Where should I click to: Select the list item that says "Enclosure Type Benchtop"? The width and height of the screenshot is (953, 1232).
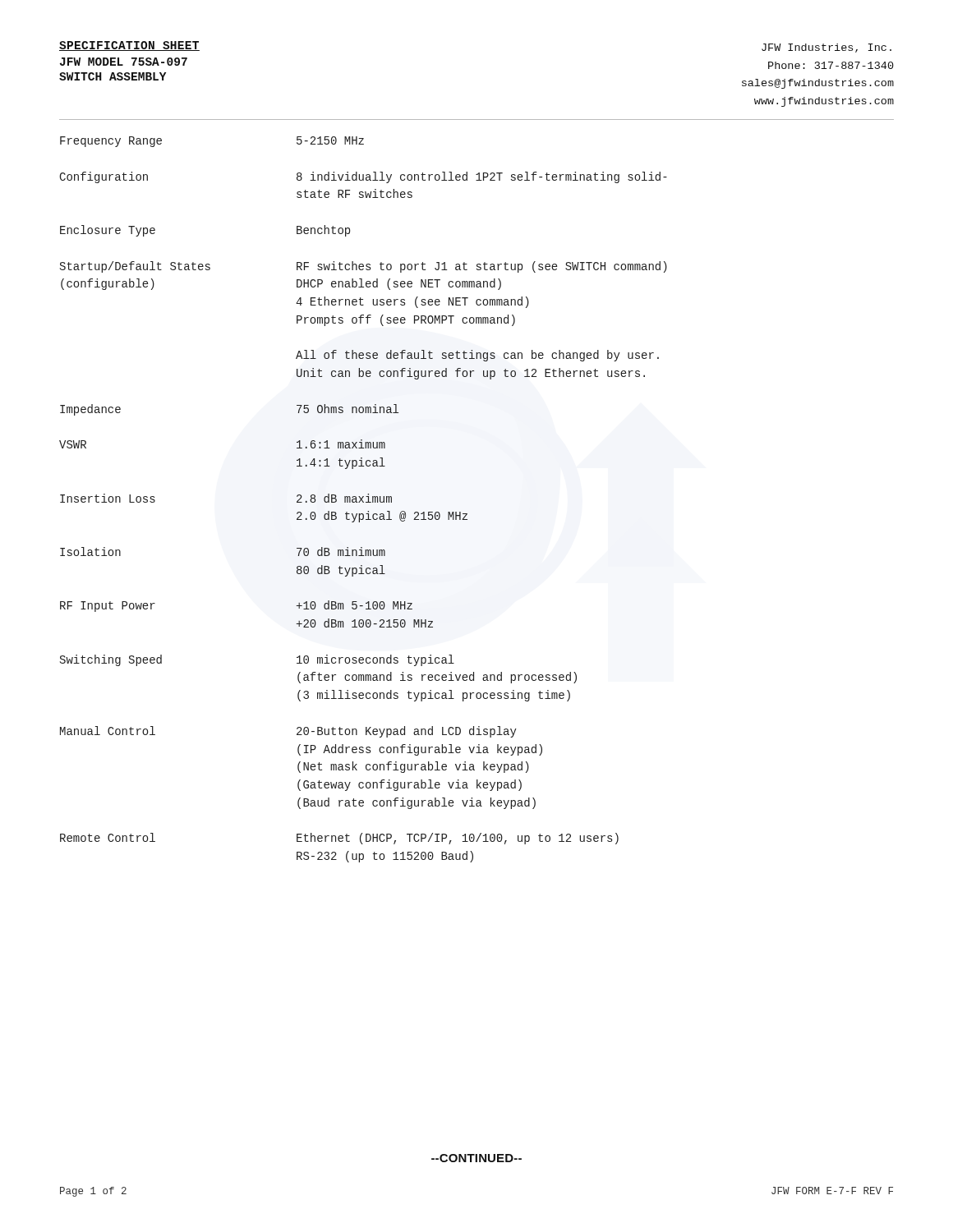pos(110,230)
